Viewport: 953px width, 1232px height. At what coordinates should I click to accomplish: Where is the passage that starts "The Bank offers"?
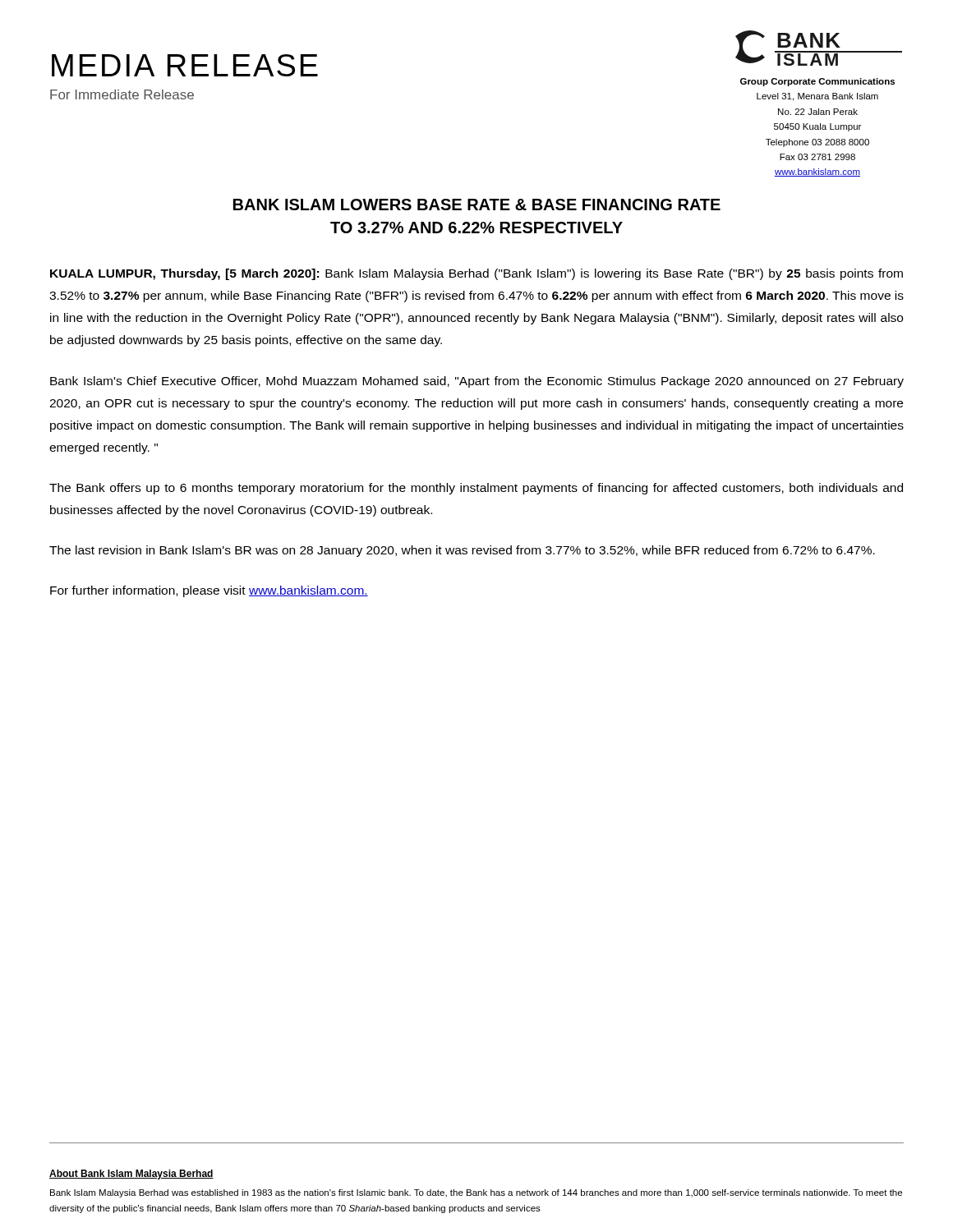coord(476,499)
